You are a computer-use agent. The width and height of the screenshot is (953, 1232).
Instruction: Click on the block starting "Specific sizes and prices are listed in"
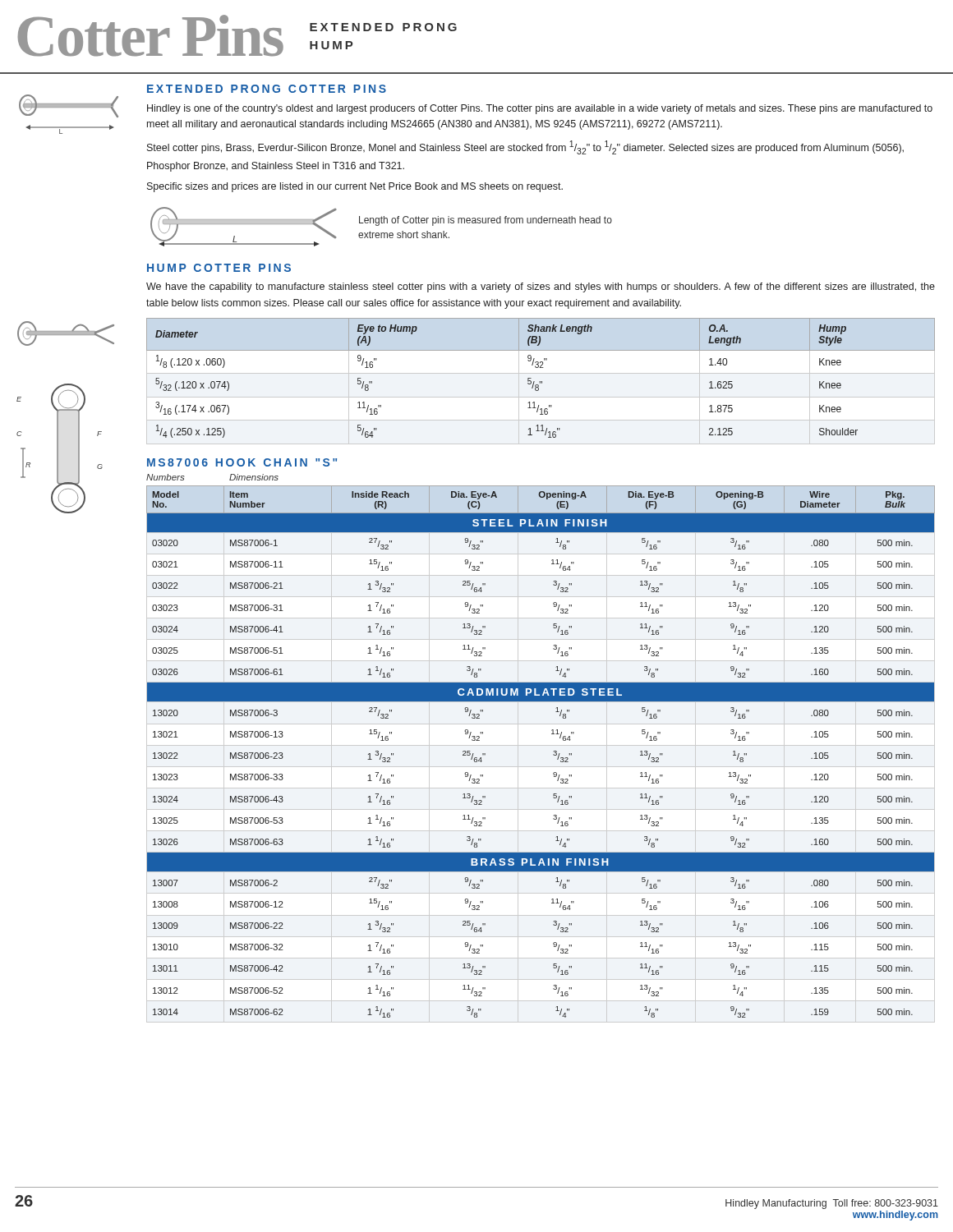pos(355,186)
